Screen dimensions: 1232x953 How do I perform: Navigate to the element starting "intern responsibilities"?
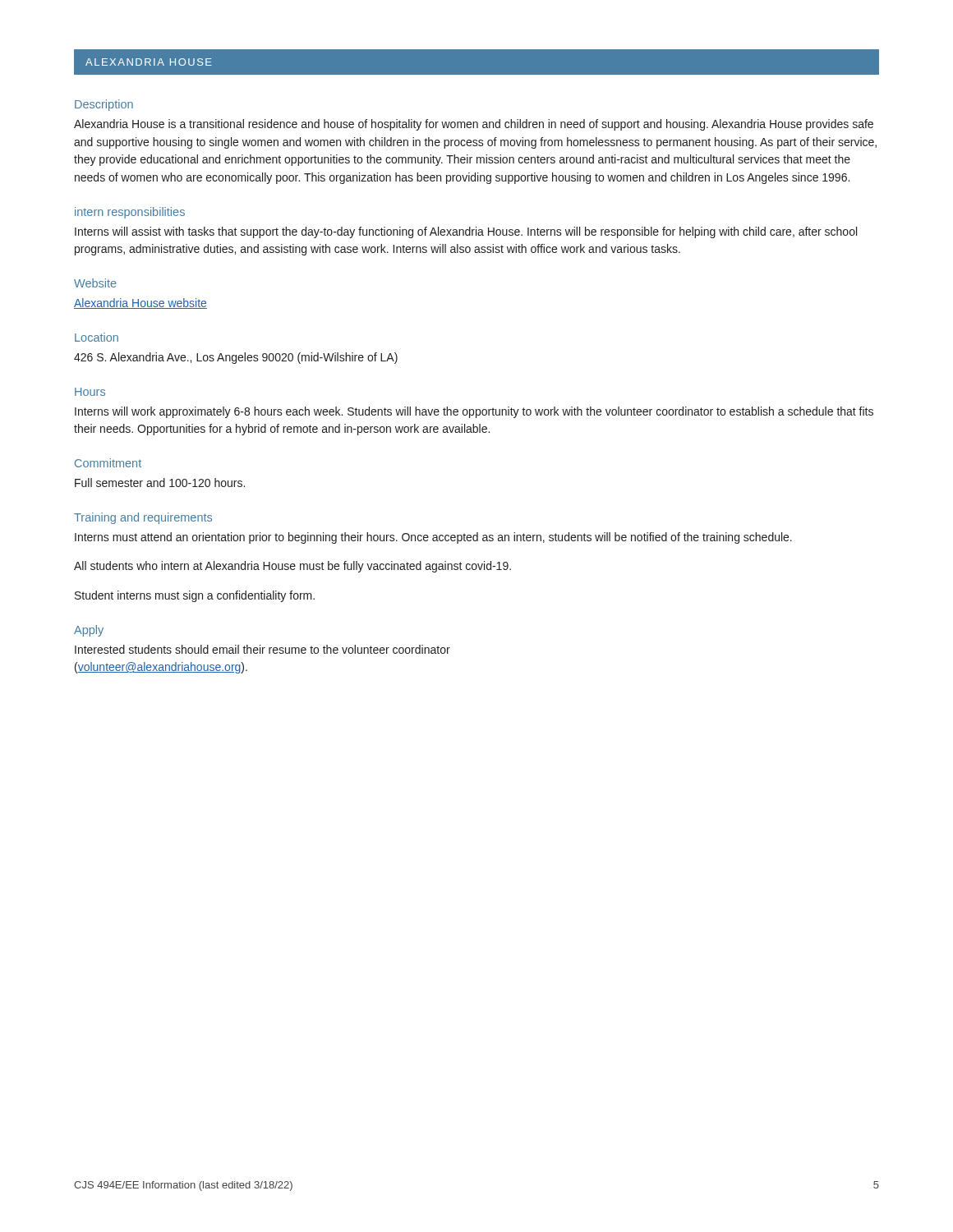(130, 212)
